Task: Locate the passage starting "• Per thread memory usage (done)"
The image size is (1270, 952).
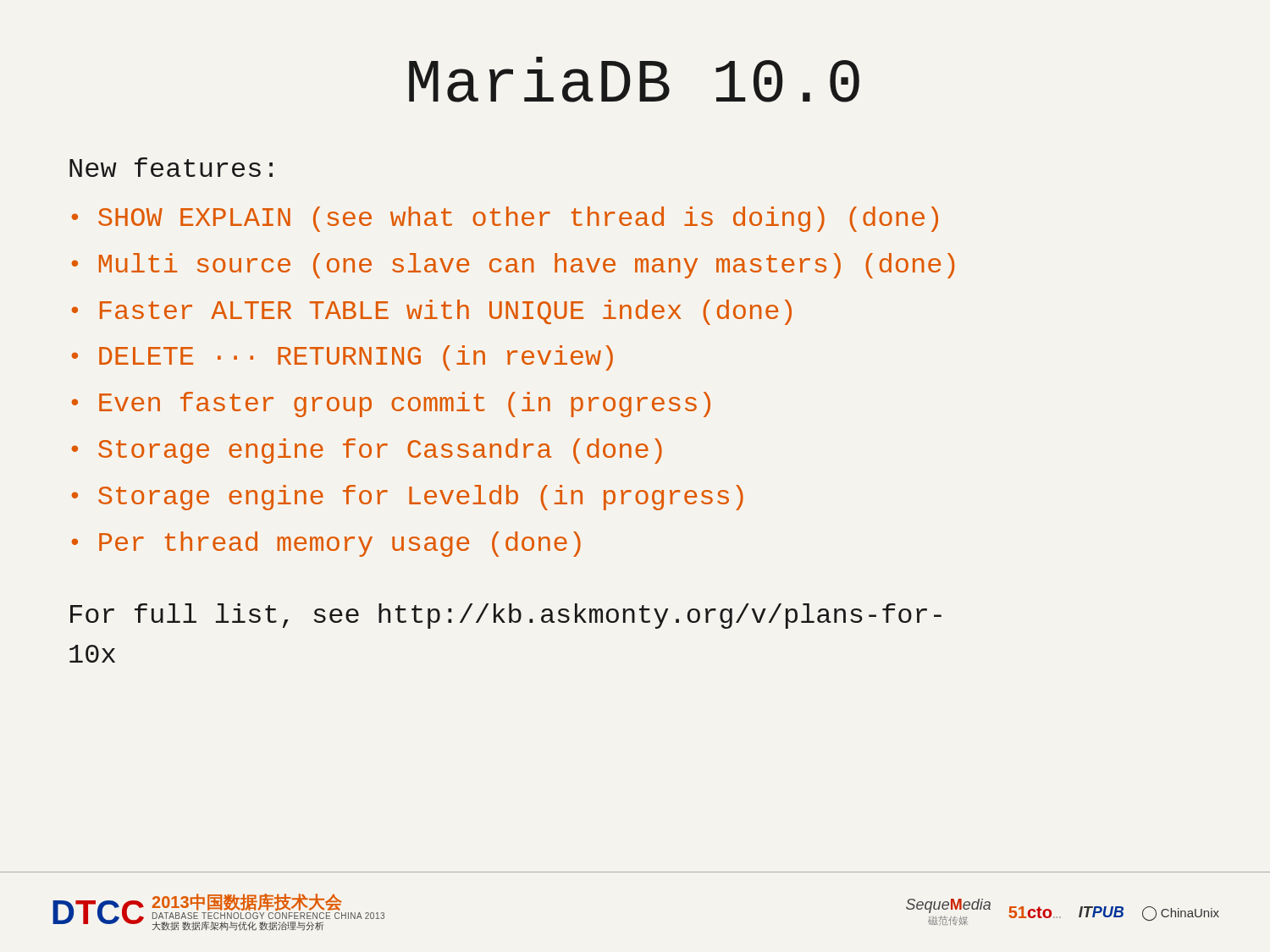Action: 326,544
